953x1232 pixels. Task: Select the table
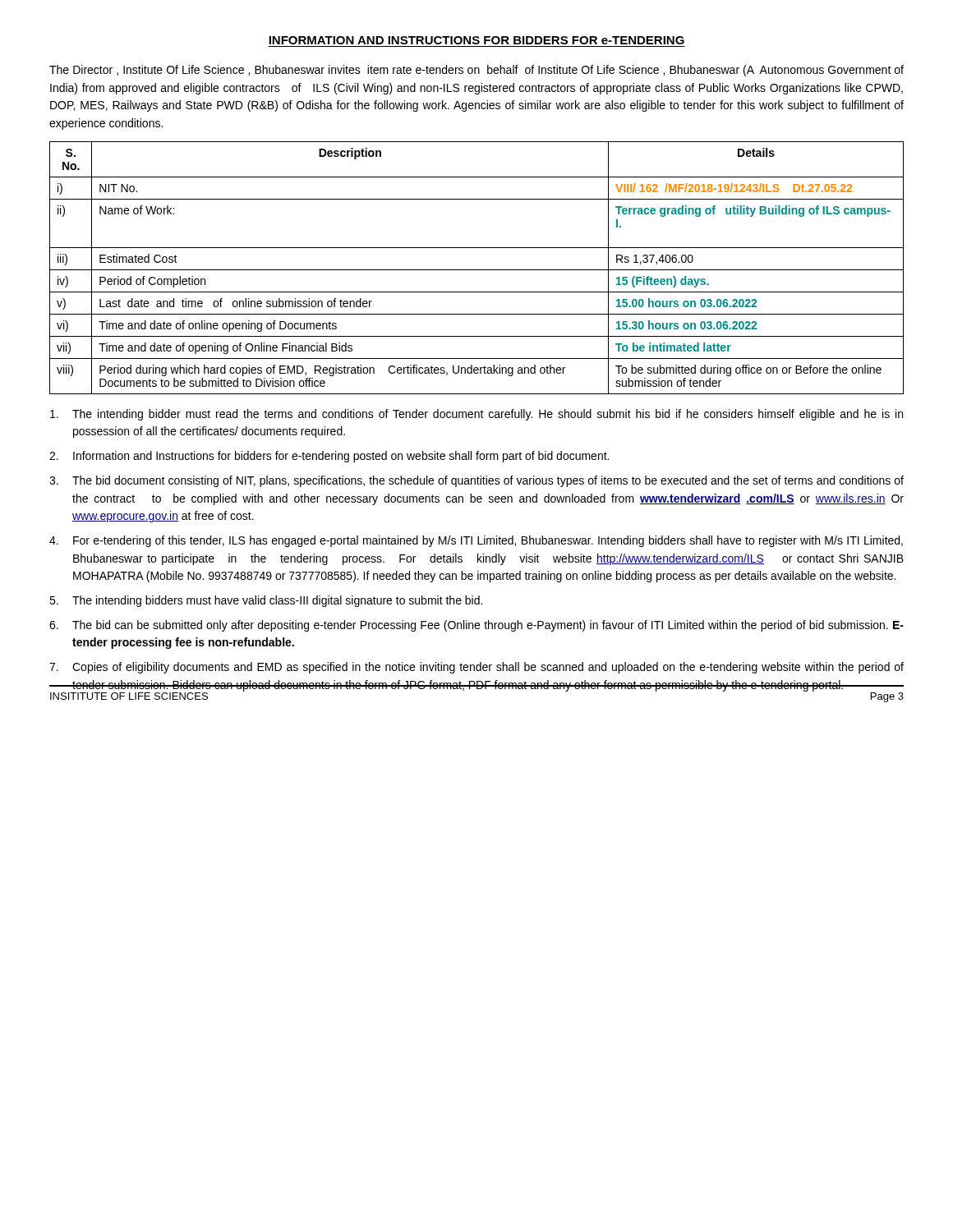[x=476, y=268]
